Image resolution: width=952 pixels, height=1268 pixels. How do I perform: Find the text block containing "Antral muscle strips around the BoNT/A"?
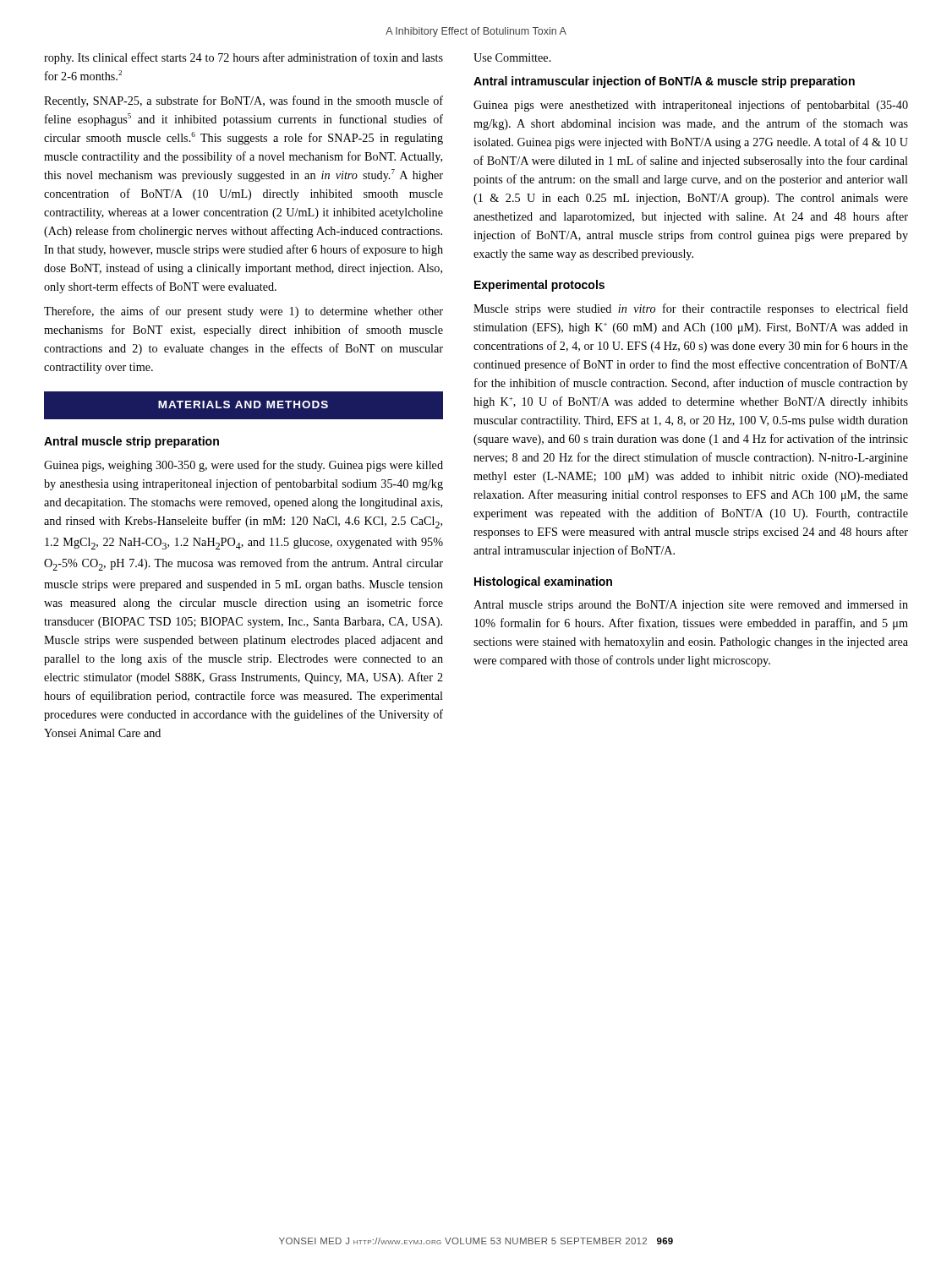coord(691,633)
